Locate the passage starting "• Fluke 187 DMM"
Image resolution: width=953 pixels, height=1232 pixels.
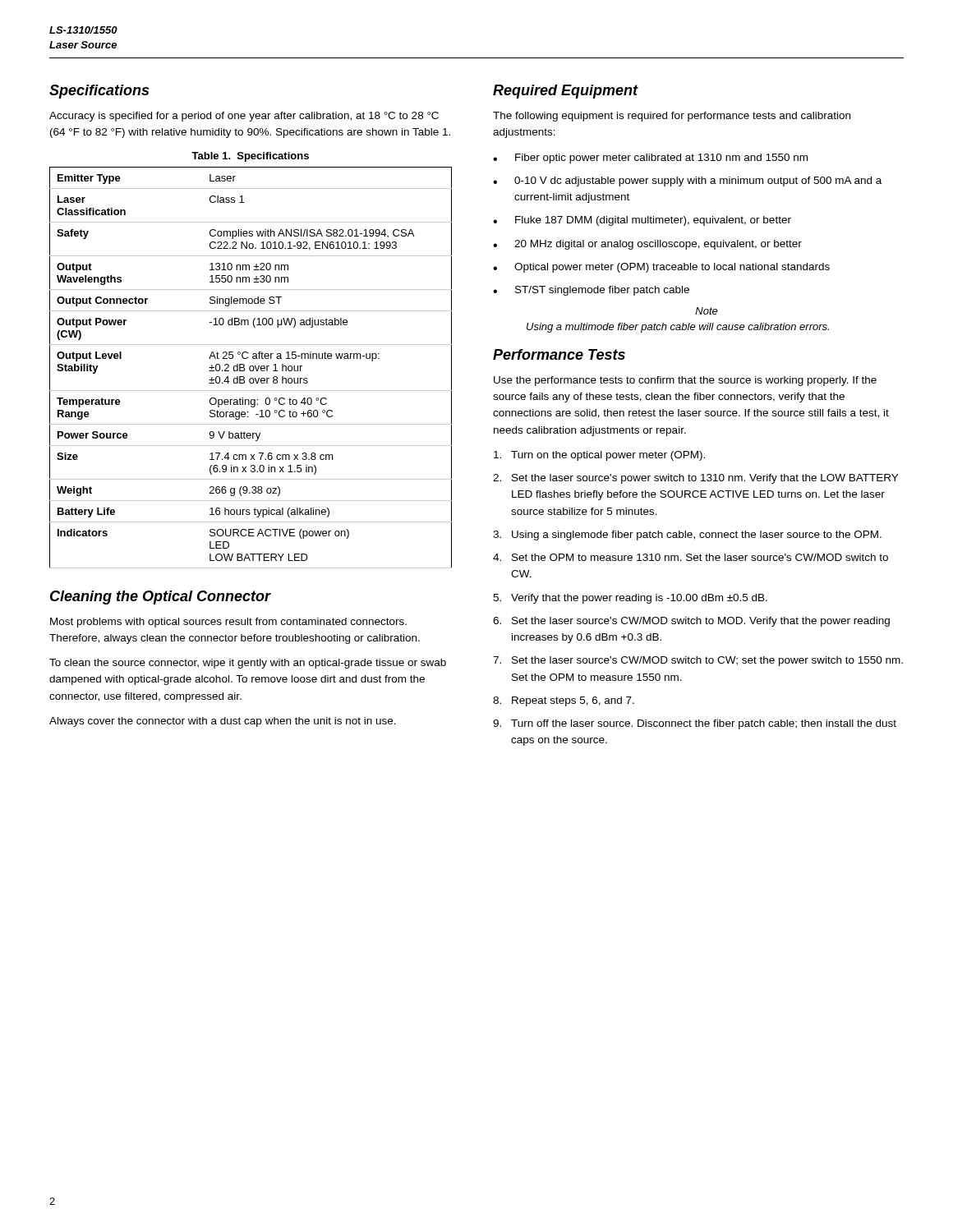click(x=642, y=220)
